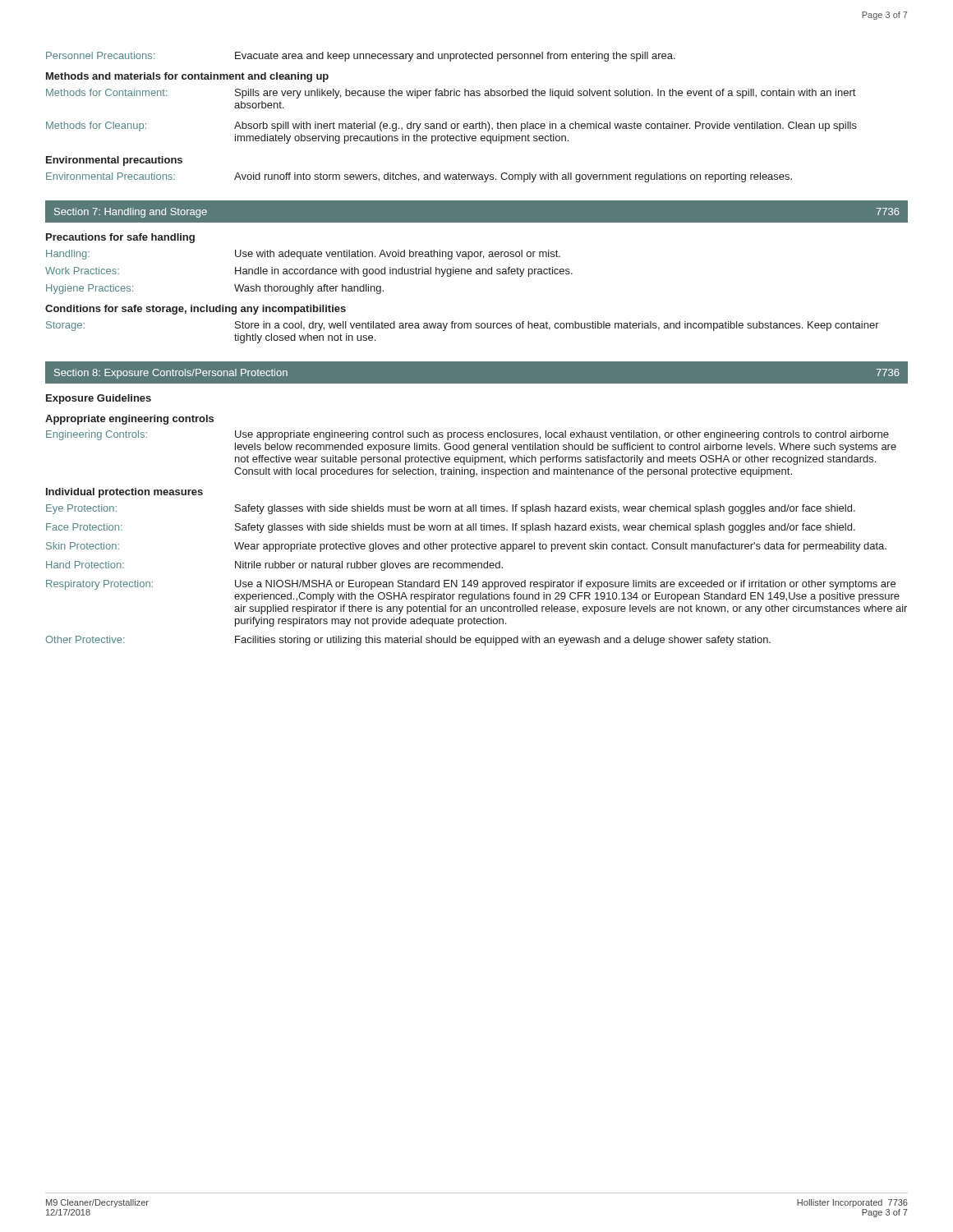Locate the block of text that opens with "Storage: Store in a cool, dry, well"
This screenshot has height=1232, width=953.
[476, 331]
